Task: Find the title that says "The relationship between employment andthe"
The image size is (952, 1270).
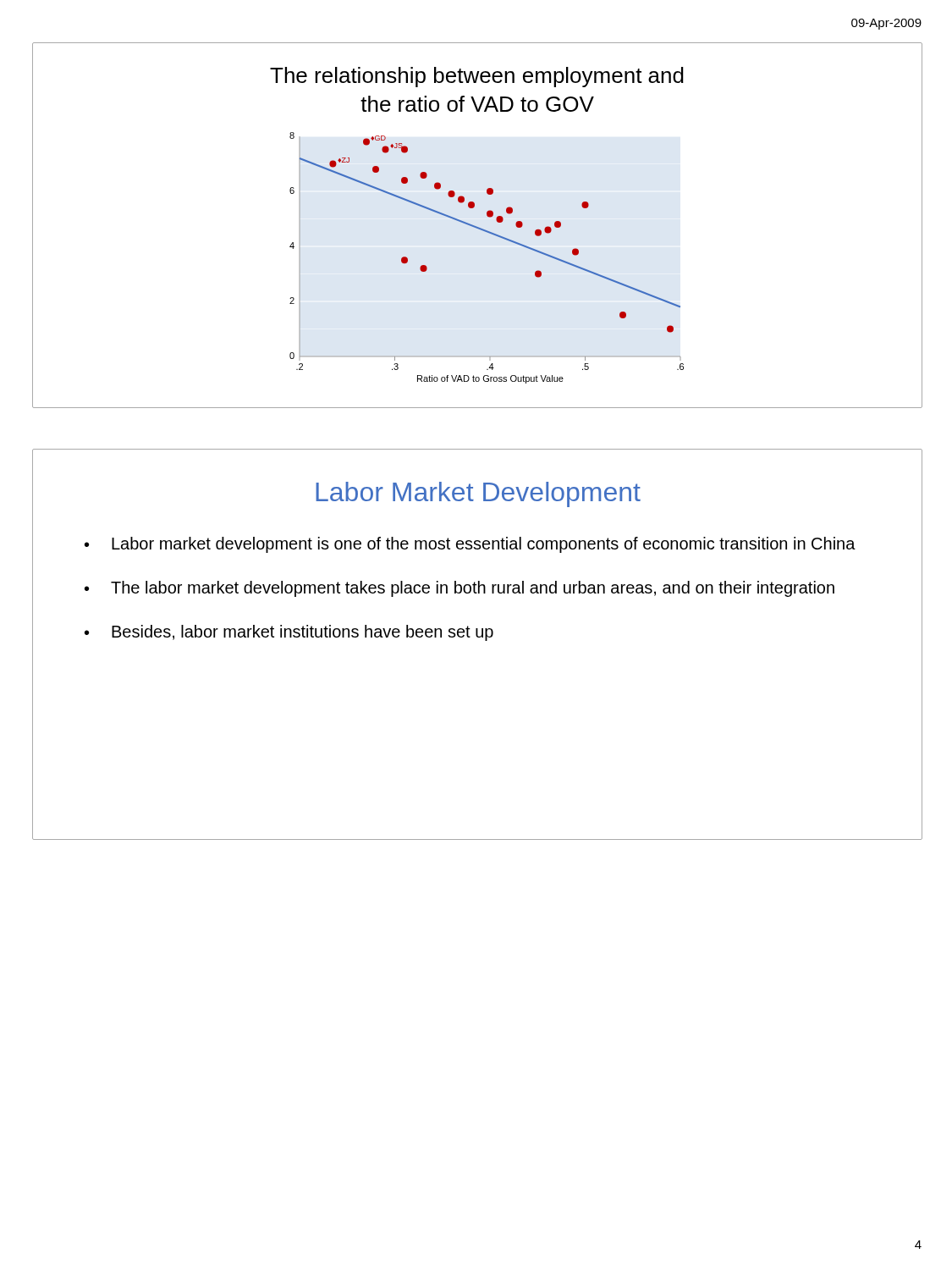Action: pos(477,90)
